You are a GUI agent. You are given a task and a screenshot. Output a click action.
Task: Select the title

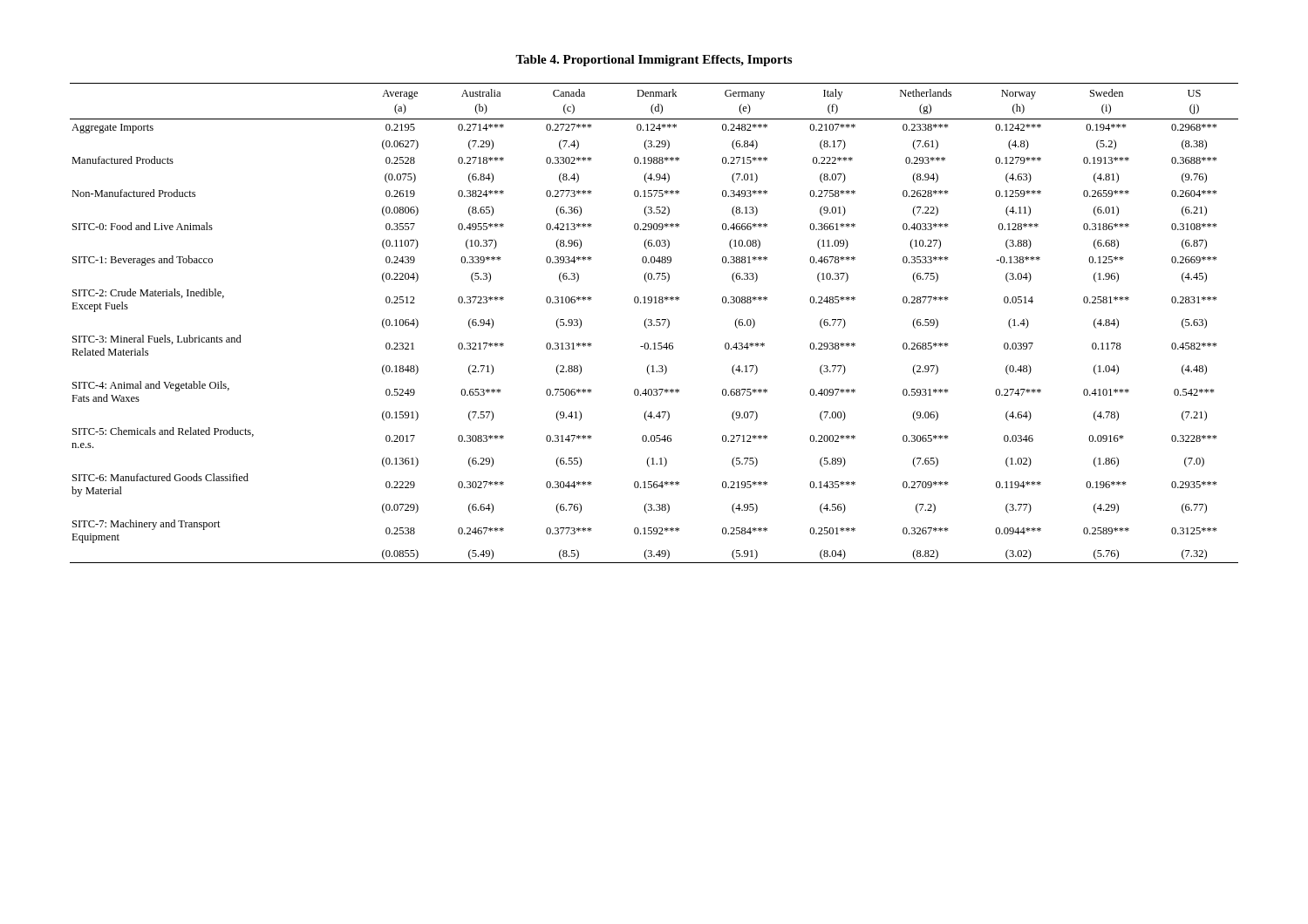(x=654, y=59)
